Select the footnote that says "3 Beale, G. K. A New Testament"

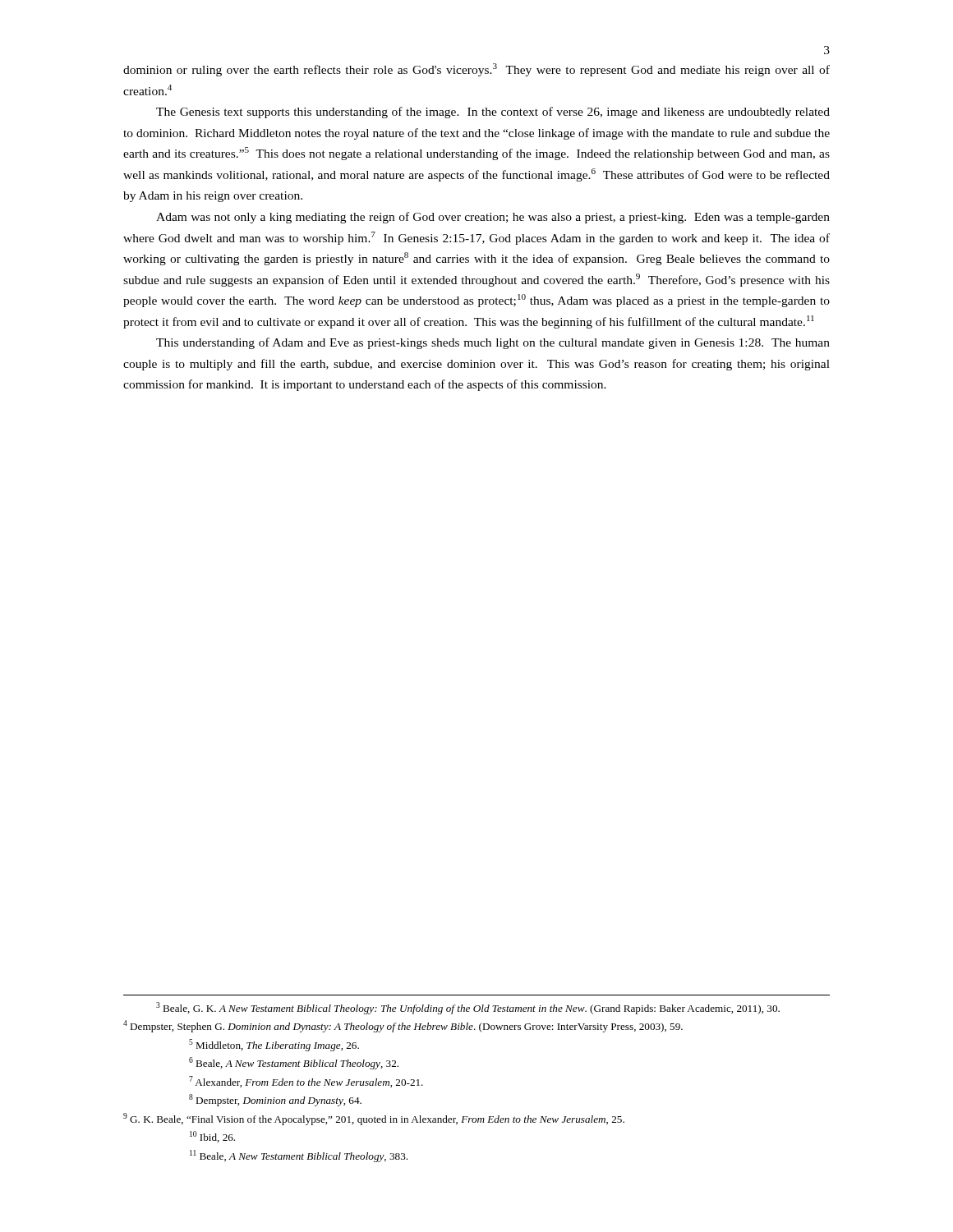tap(468, 1008)
